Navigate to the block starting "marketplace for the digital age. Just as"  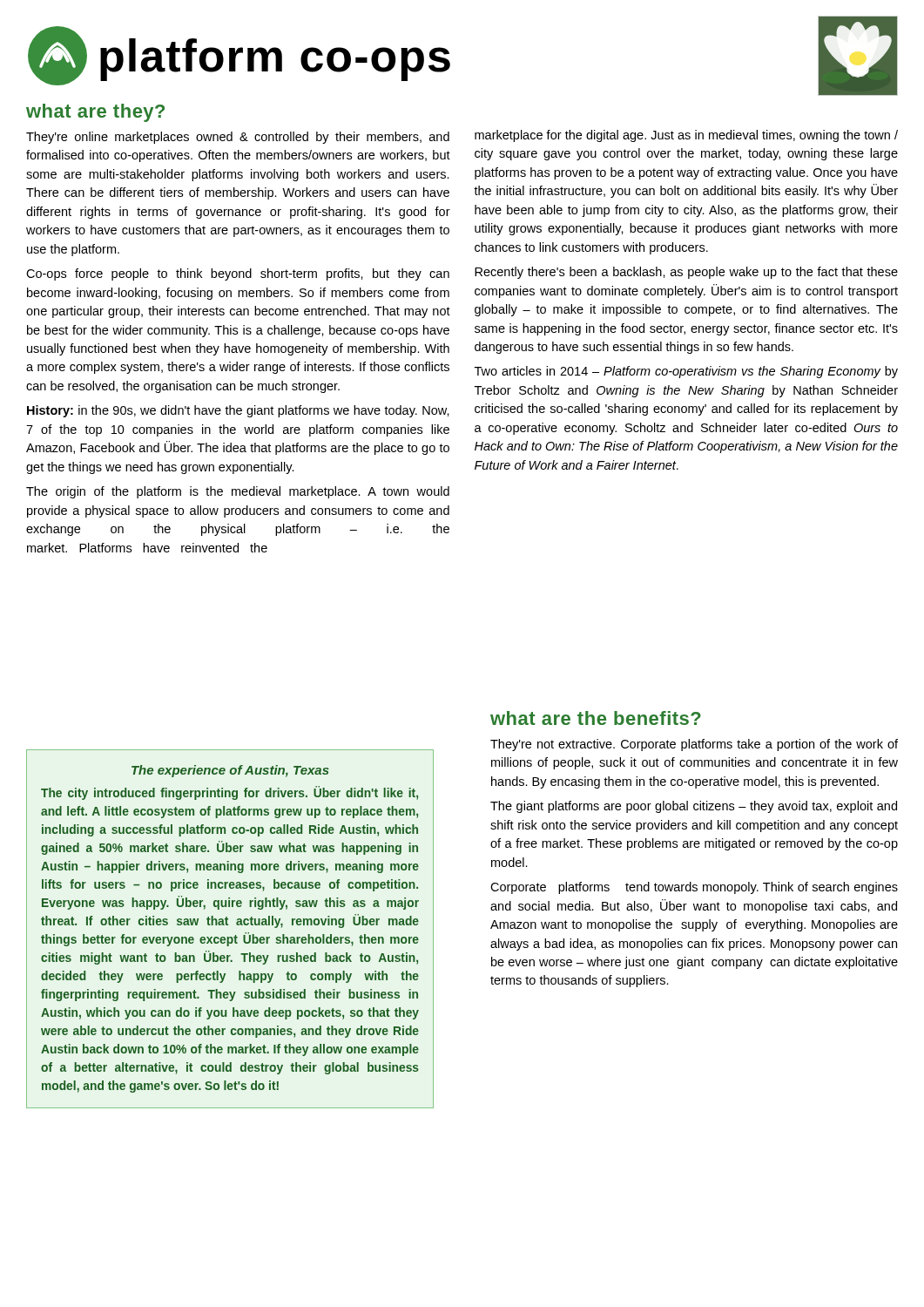coord(686,301)
